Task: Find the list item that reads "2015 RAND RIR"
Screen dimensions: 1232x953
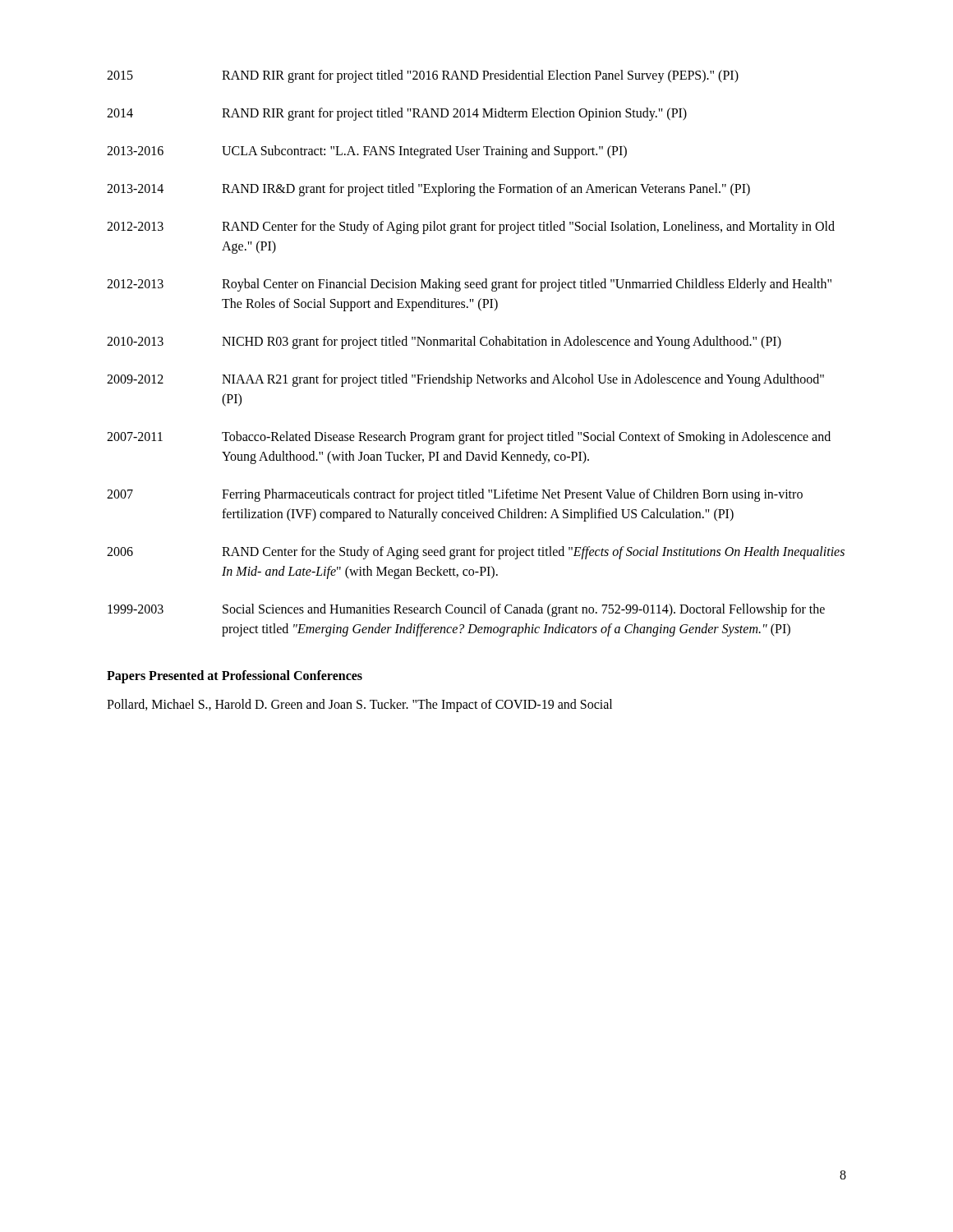Action: [x=476, y=76]
